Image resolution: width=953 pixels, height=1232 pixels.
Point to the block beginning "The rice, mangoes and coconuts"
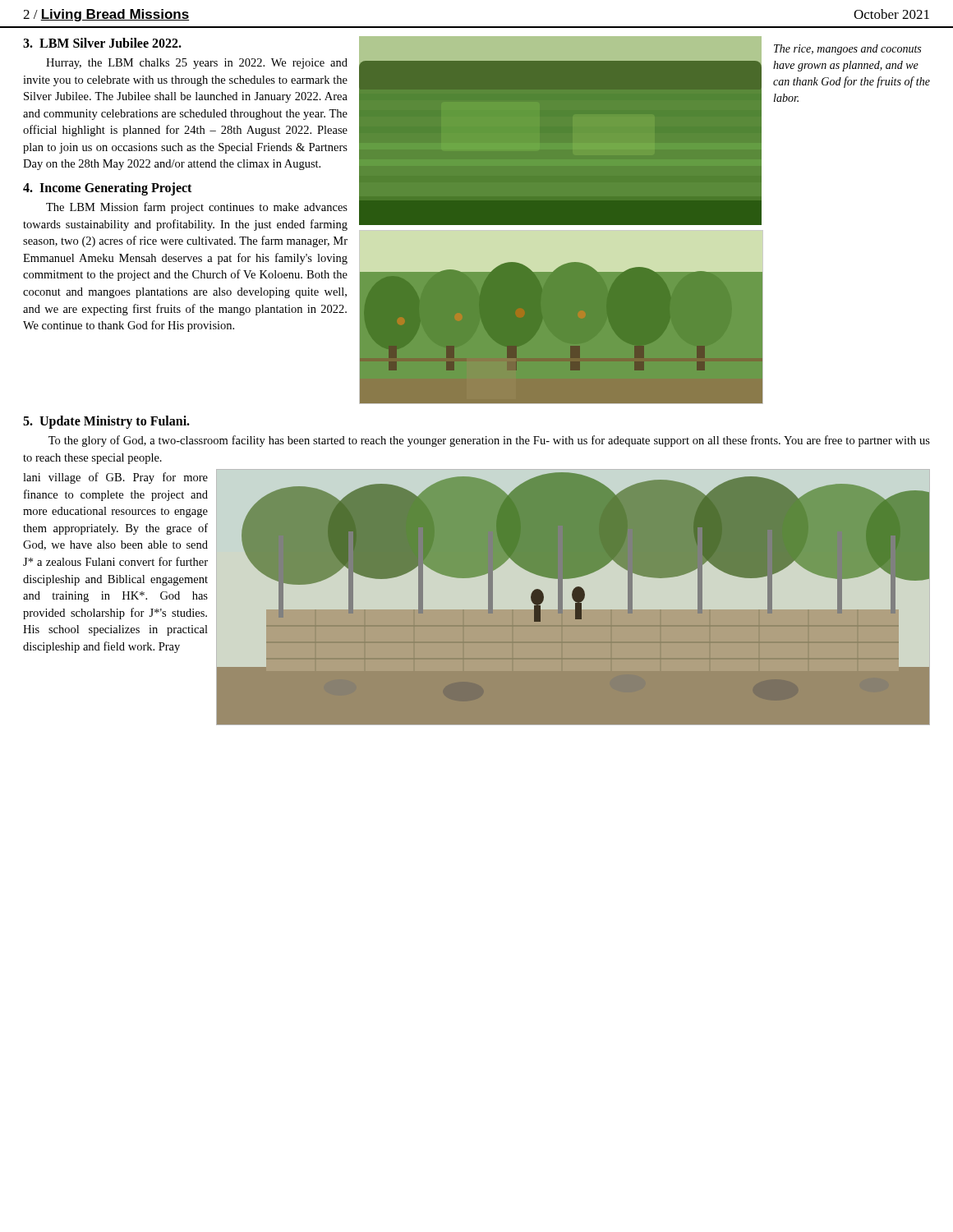(x=852, y=73)
